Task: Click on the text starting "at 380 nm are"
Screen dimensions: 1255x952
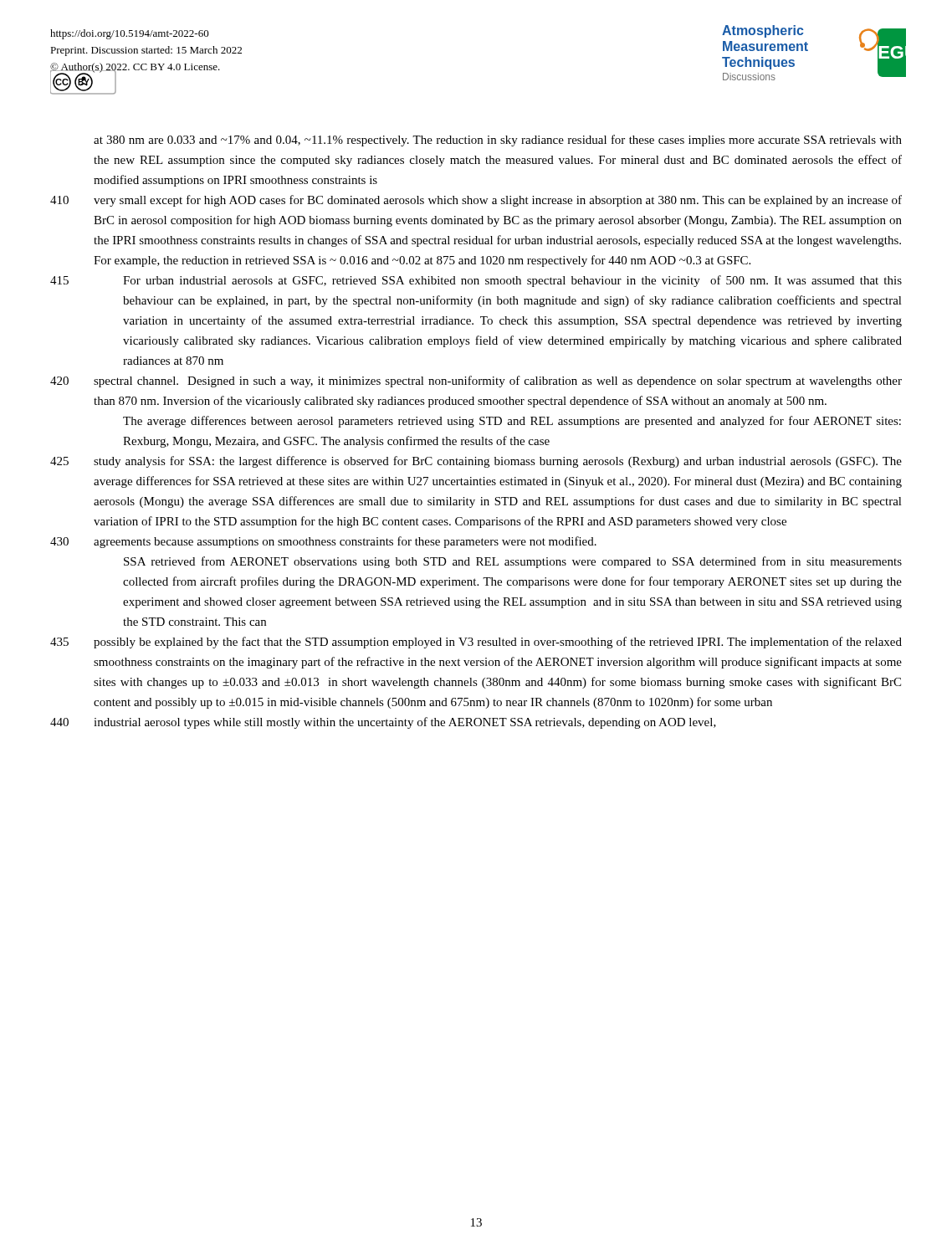Action: [x=498, y=160]
